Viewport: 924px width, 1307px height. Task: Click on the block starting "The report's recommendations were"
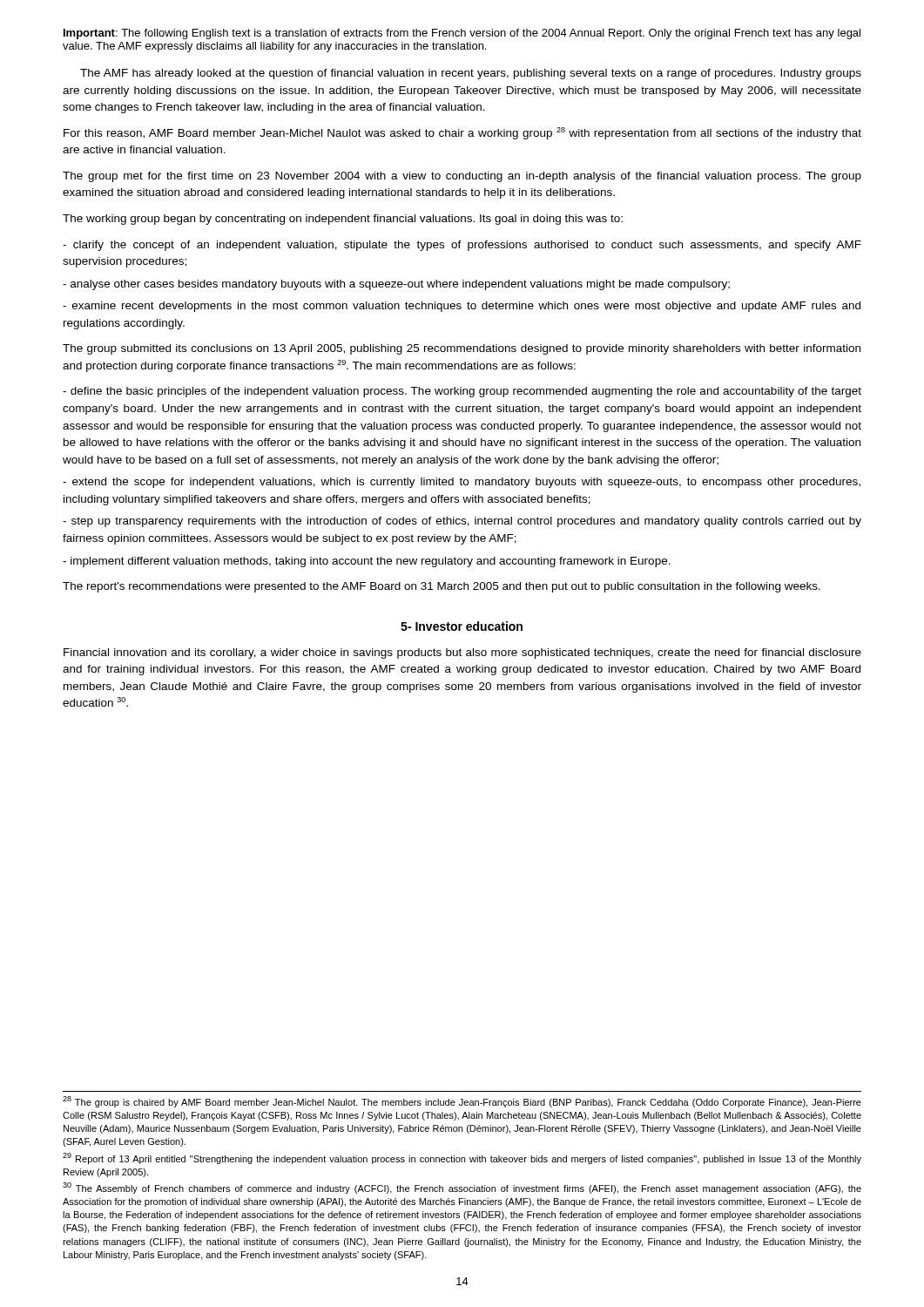[x=462, y=586]
